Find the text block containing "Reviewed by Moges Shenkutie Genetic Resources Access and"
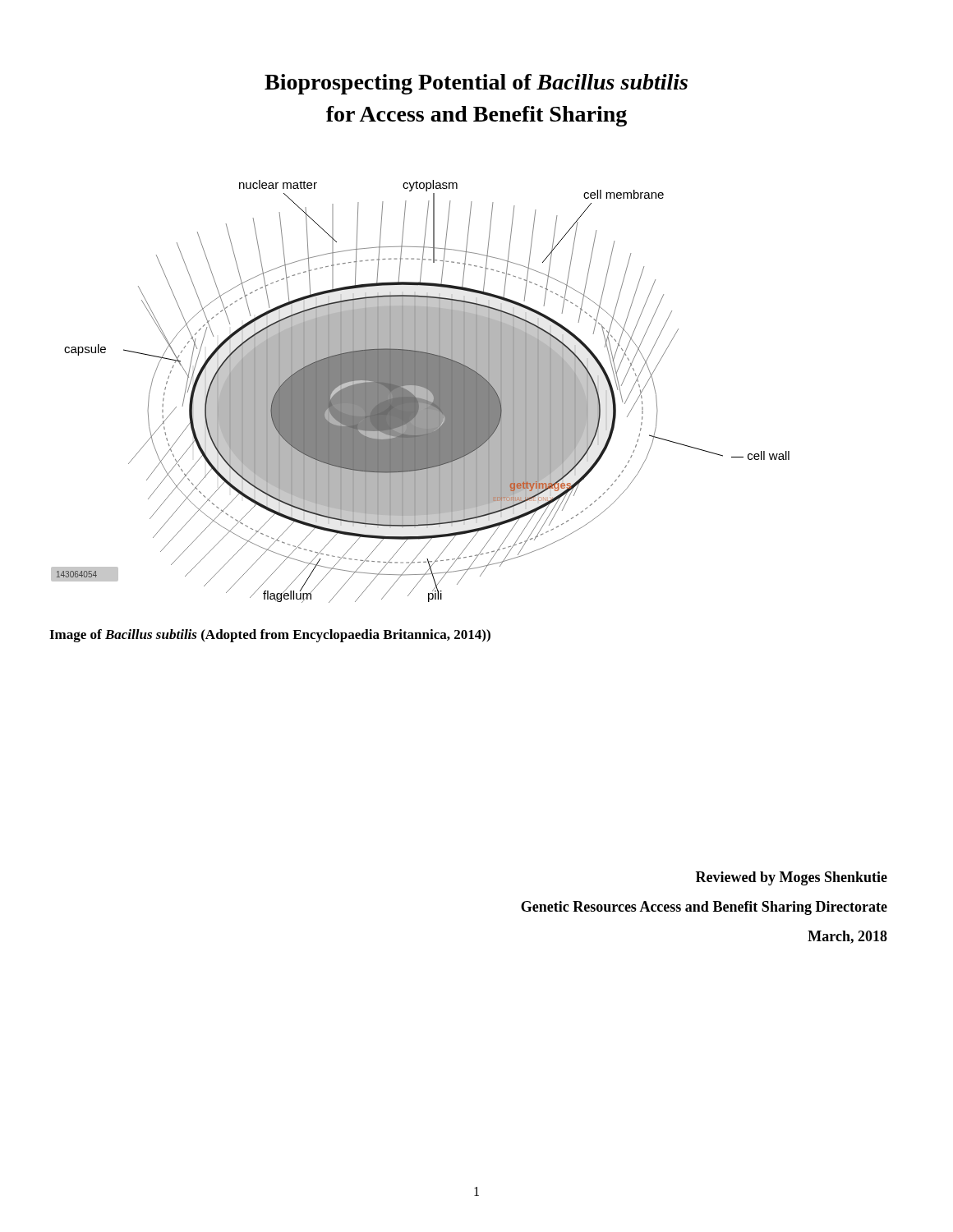 [x=704, y=907]
